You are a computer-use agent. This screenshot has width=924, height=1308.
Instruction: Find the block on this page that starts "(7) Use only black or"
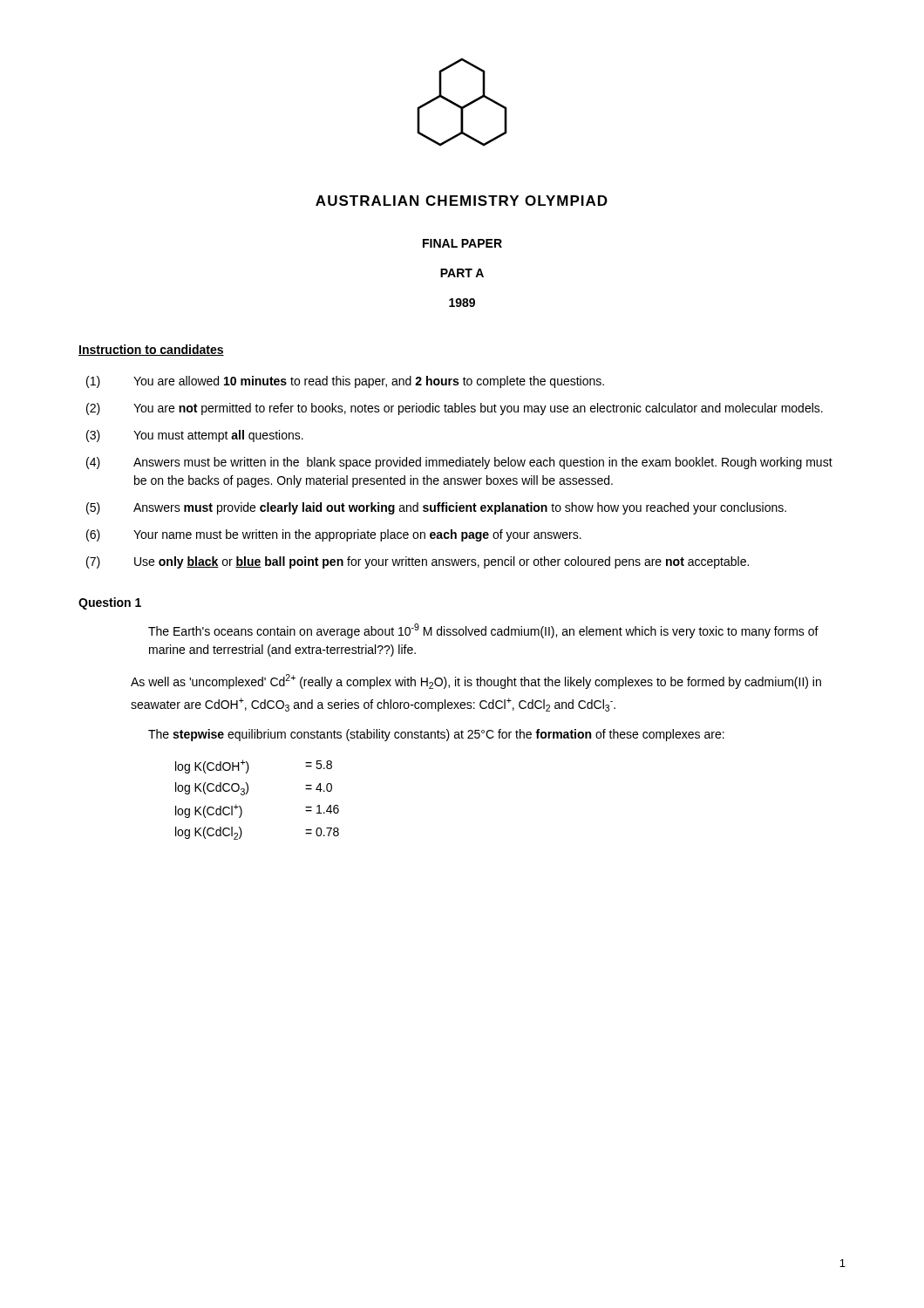[x=462, y=562]
